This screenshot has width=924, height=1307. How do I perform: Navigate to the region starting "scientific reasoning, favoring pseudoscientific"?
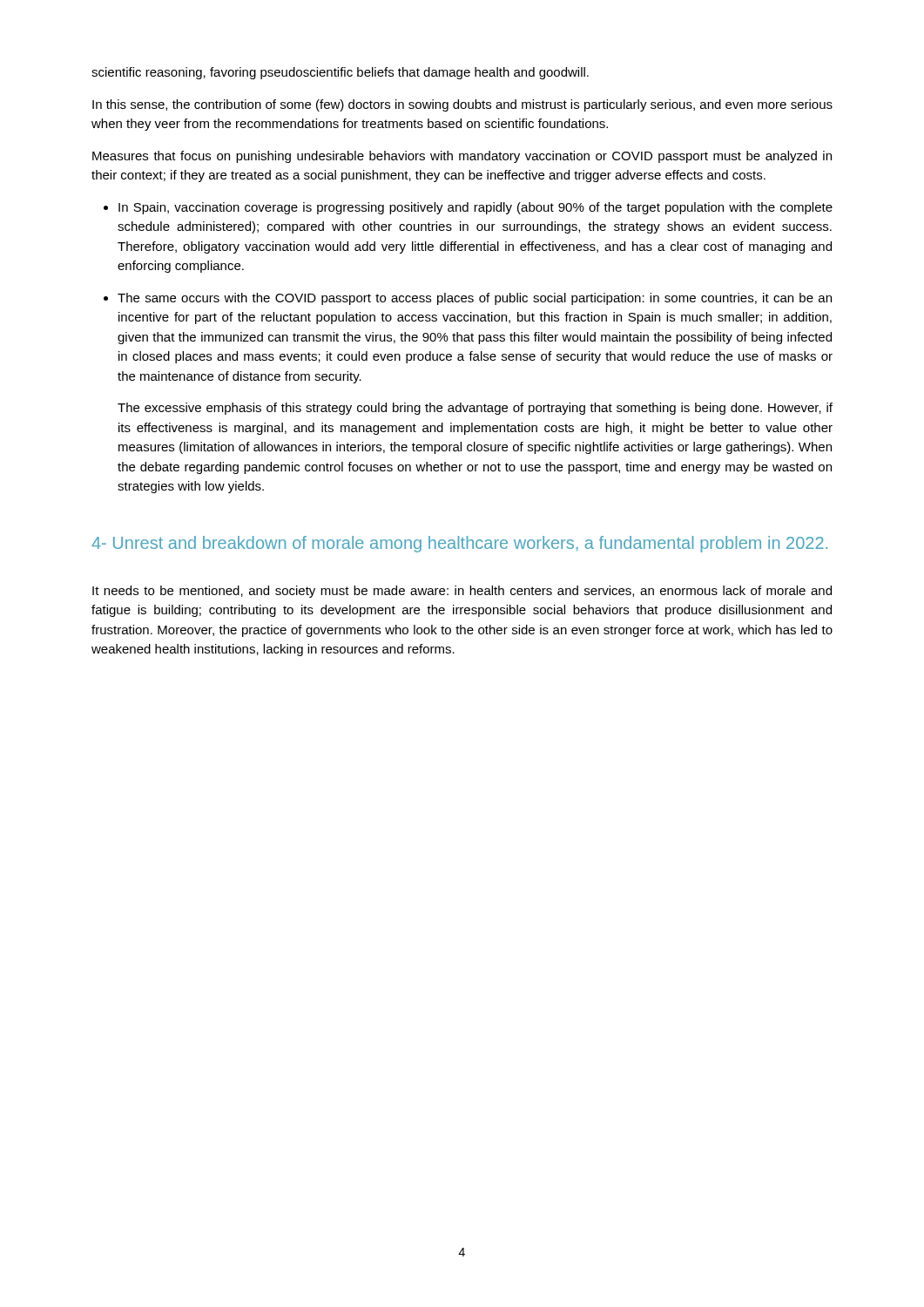[341, 72]
